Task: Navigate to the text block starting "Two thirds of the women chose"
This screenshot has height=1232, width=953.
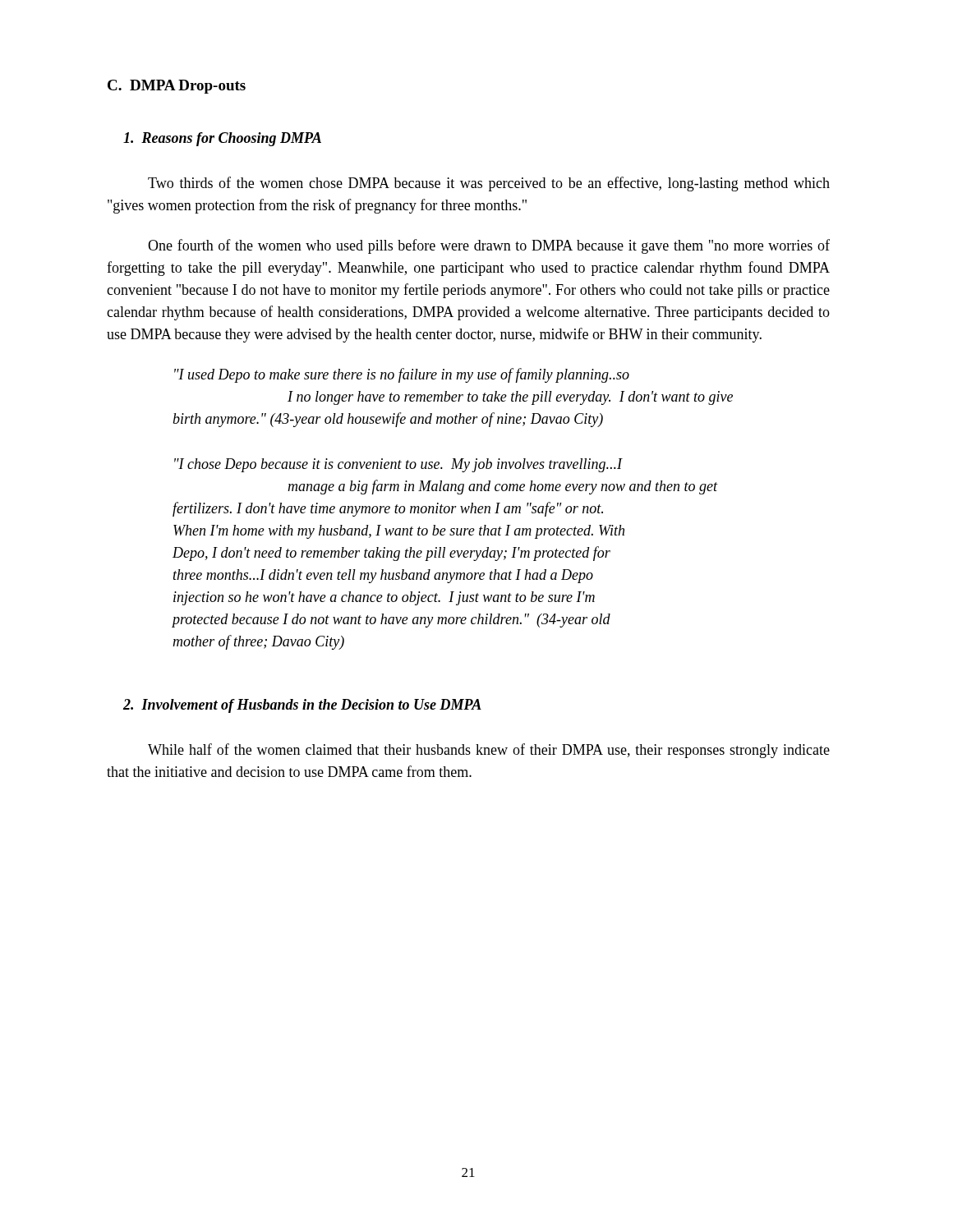Action: pyautogui.click(x=468, y=194)
